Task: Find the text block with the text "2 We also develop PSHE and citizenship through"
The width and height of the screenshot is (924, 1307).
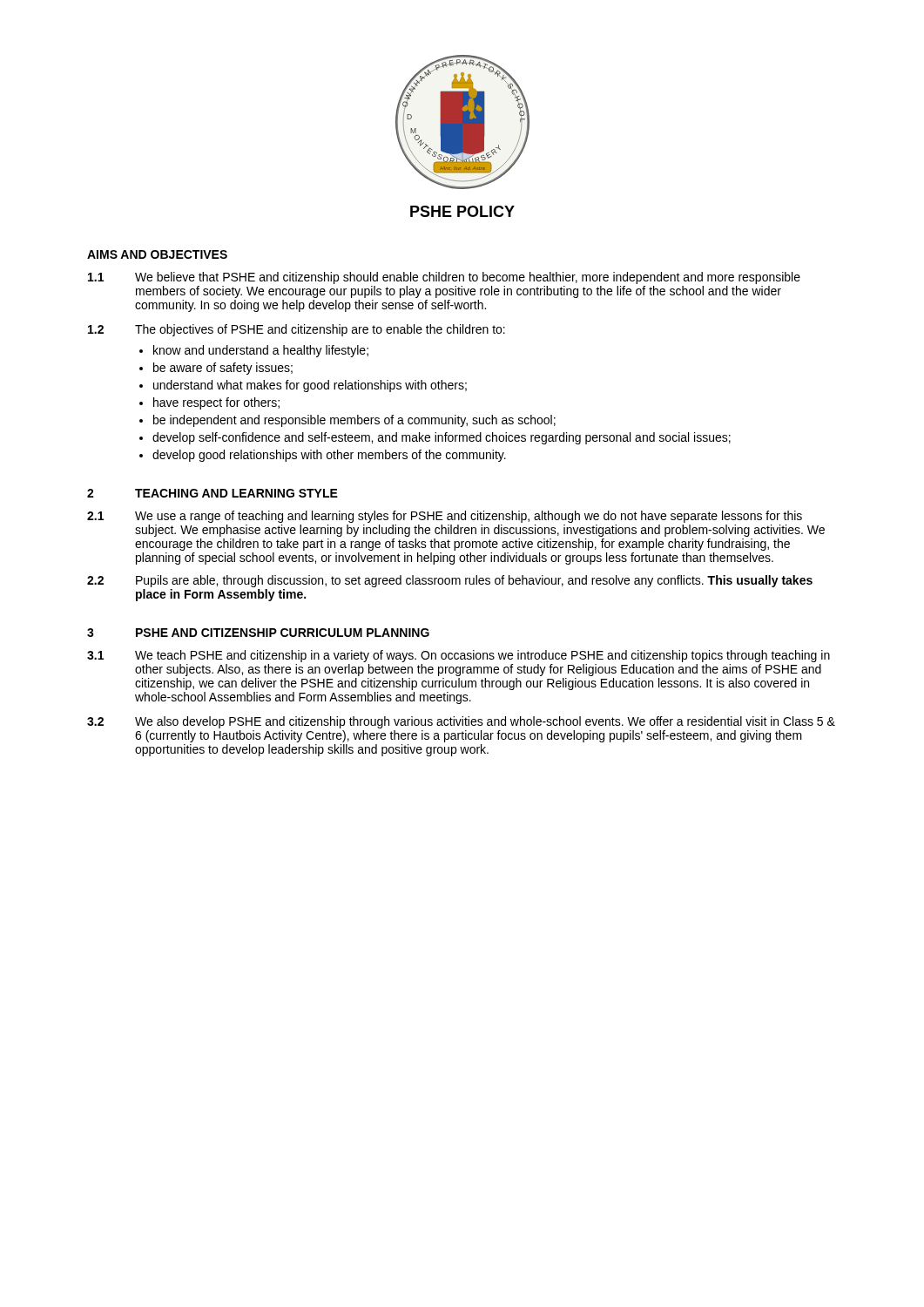Action: click(x=462, y=735)
